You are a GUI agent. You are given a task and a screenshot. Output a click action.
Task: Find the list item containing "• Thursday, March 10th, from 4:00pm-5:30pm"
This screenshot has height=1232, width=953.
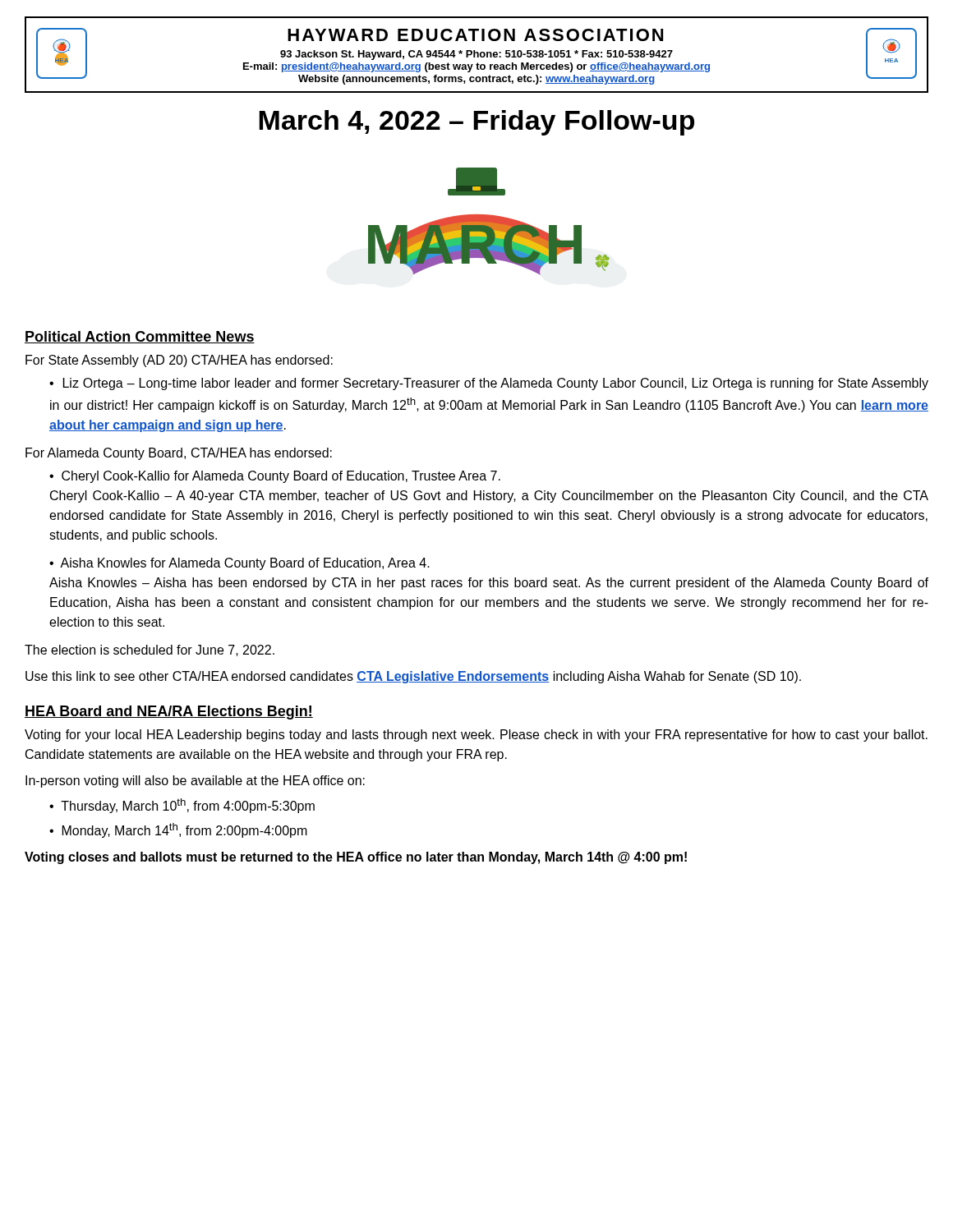(x=182, y=805)
